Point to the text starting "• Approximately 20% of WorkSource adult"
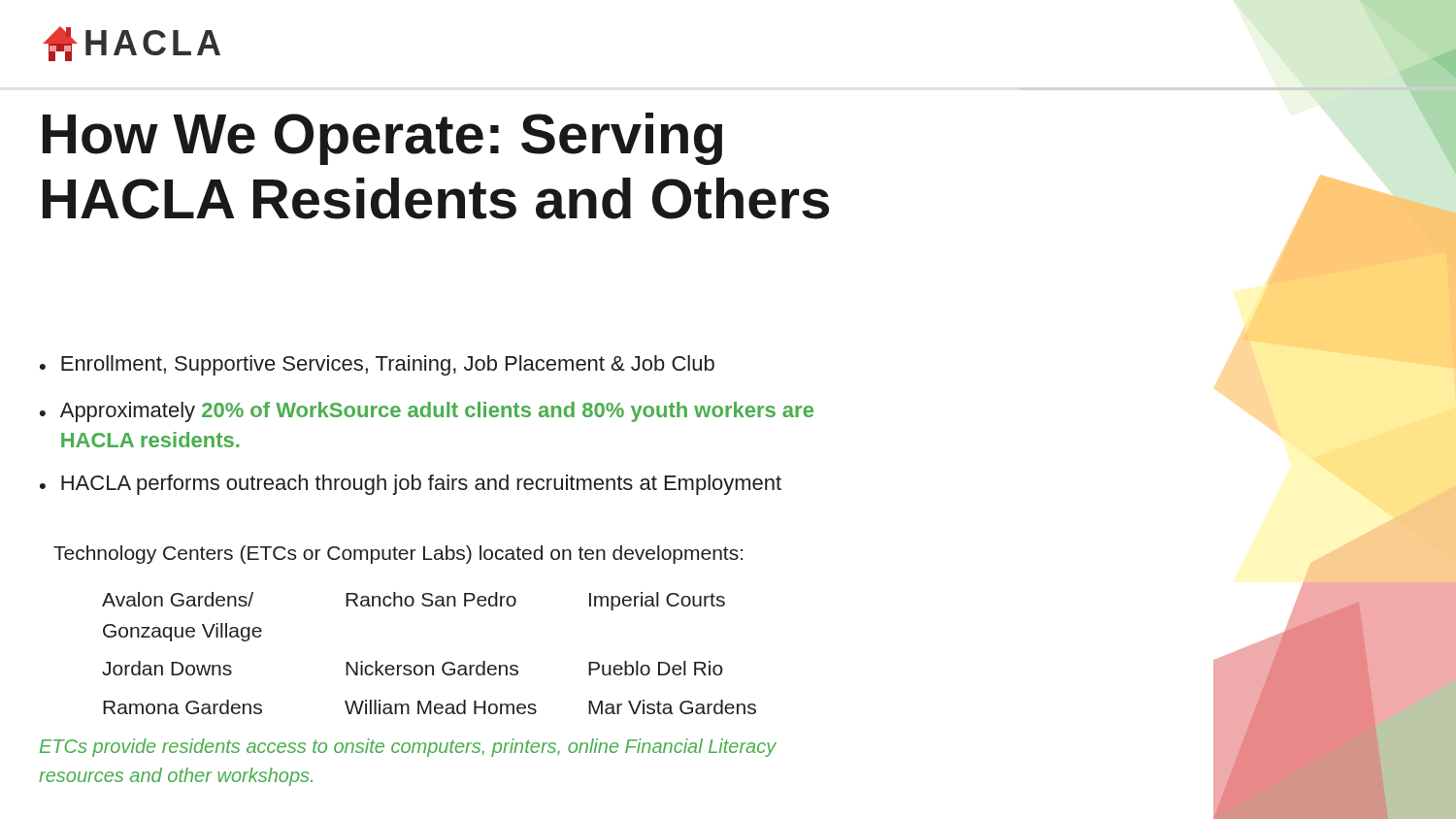This screenshot has width=1456, height=819. [427, 426]
